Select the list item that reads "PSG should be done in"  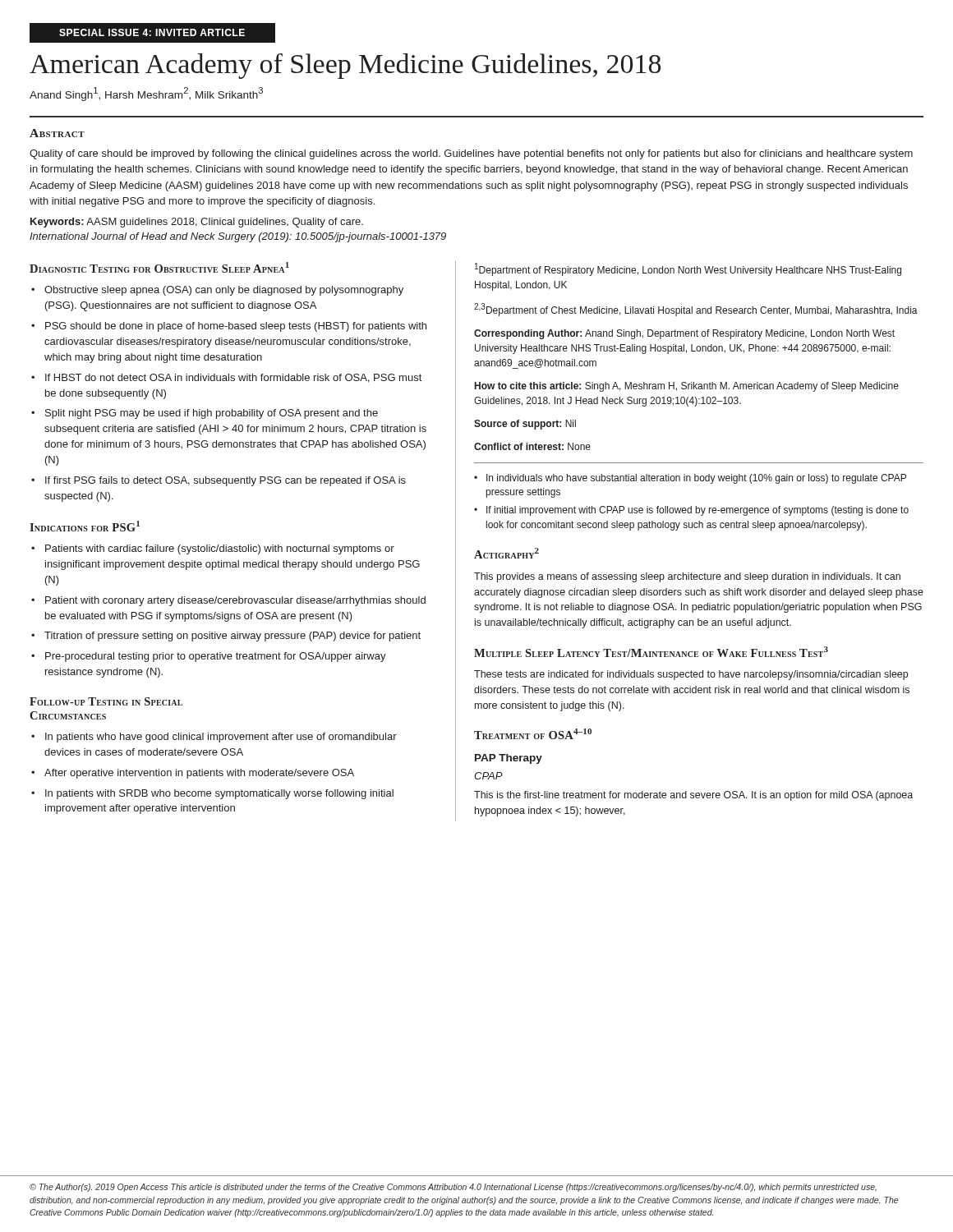(x=236, y=341)
